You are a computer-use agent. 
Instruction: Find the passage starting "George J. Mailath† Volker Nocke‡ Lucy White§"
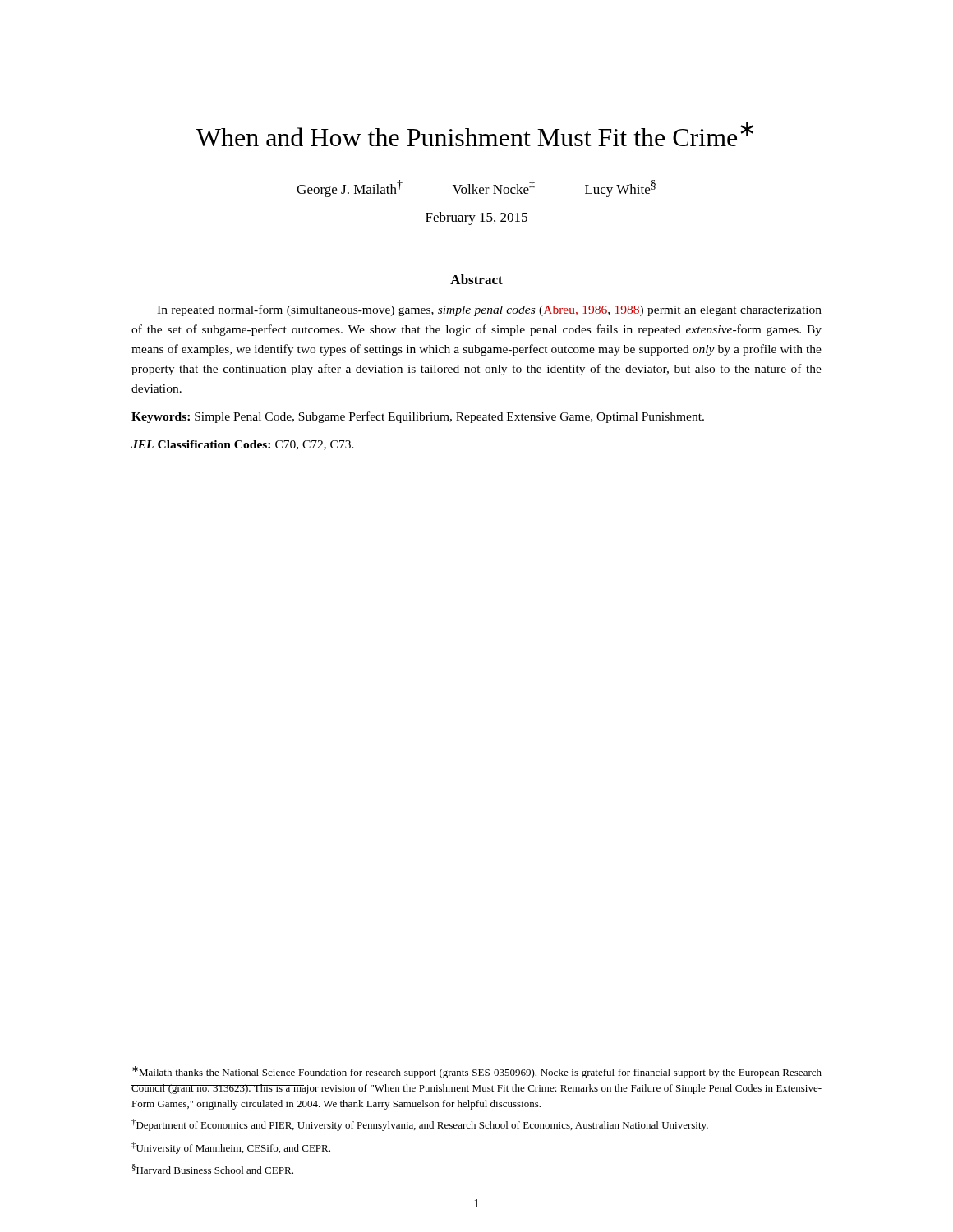[x=476, y=187]
